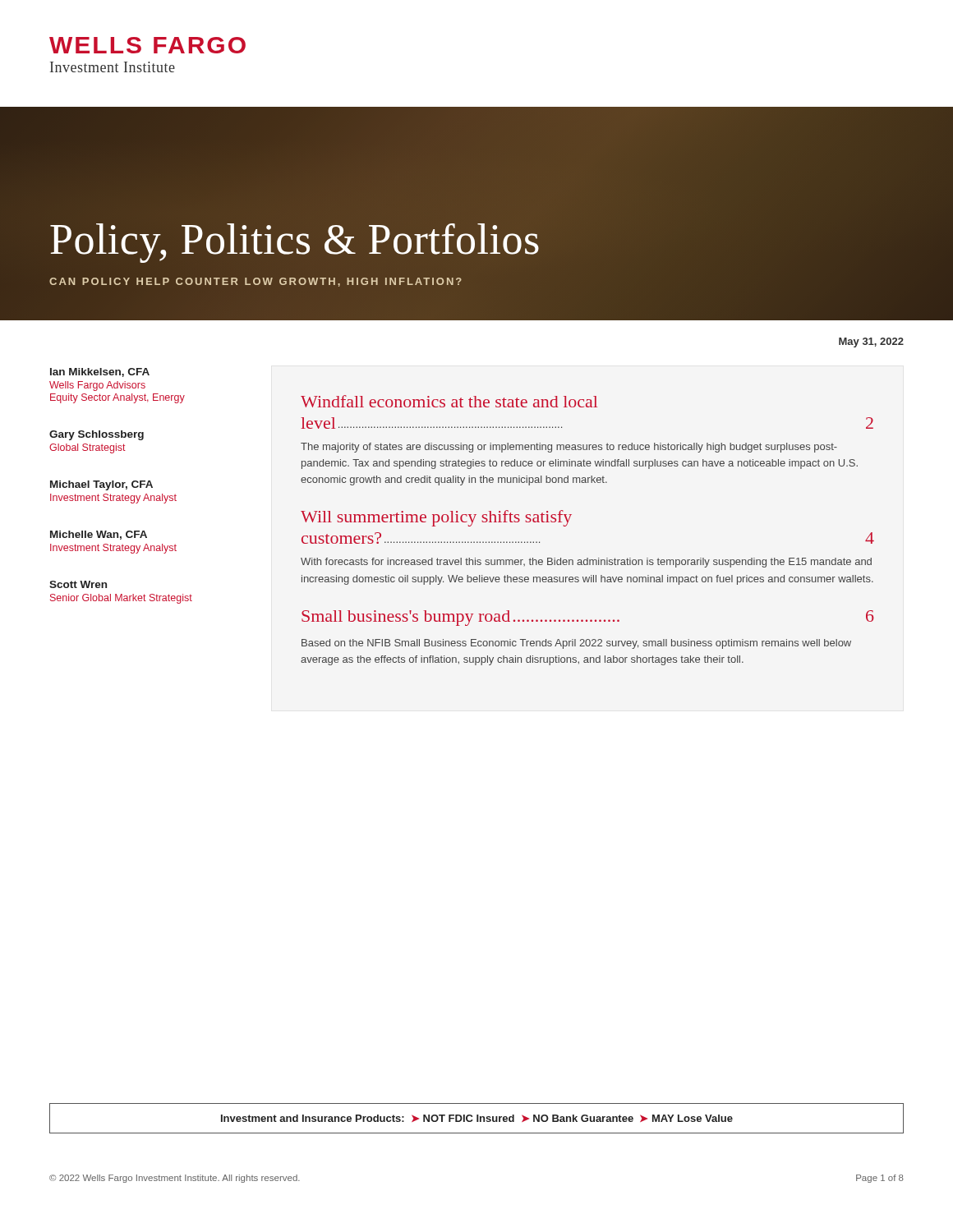This screenshot has width=953, height=1232.
Task: Where does it say "Small business's bumpy road"?
Action: (587, 617)
